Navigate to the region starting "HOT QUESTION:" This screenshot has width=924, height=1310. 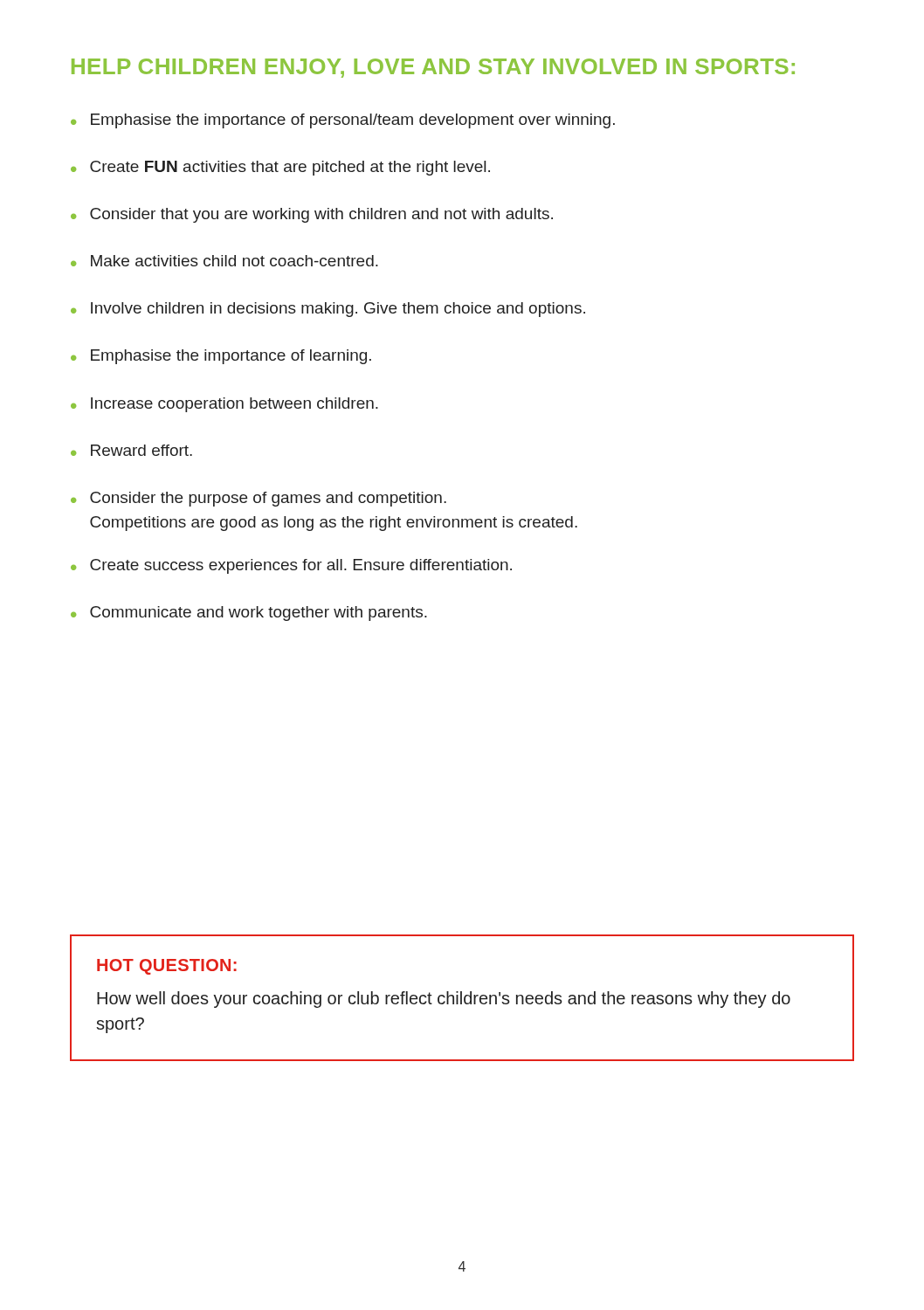click(x=167, y=965)
